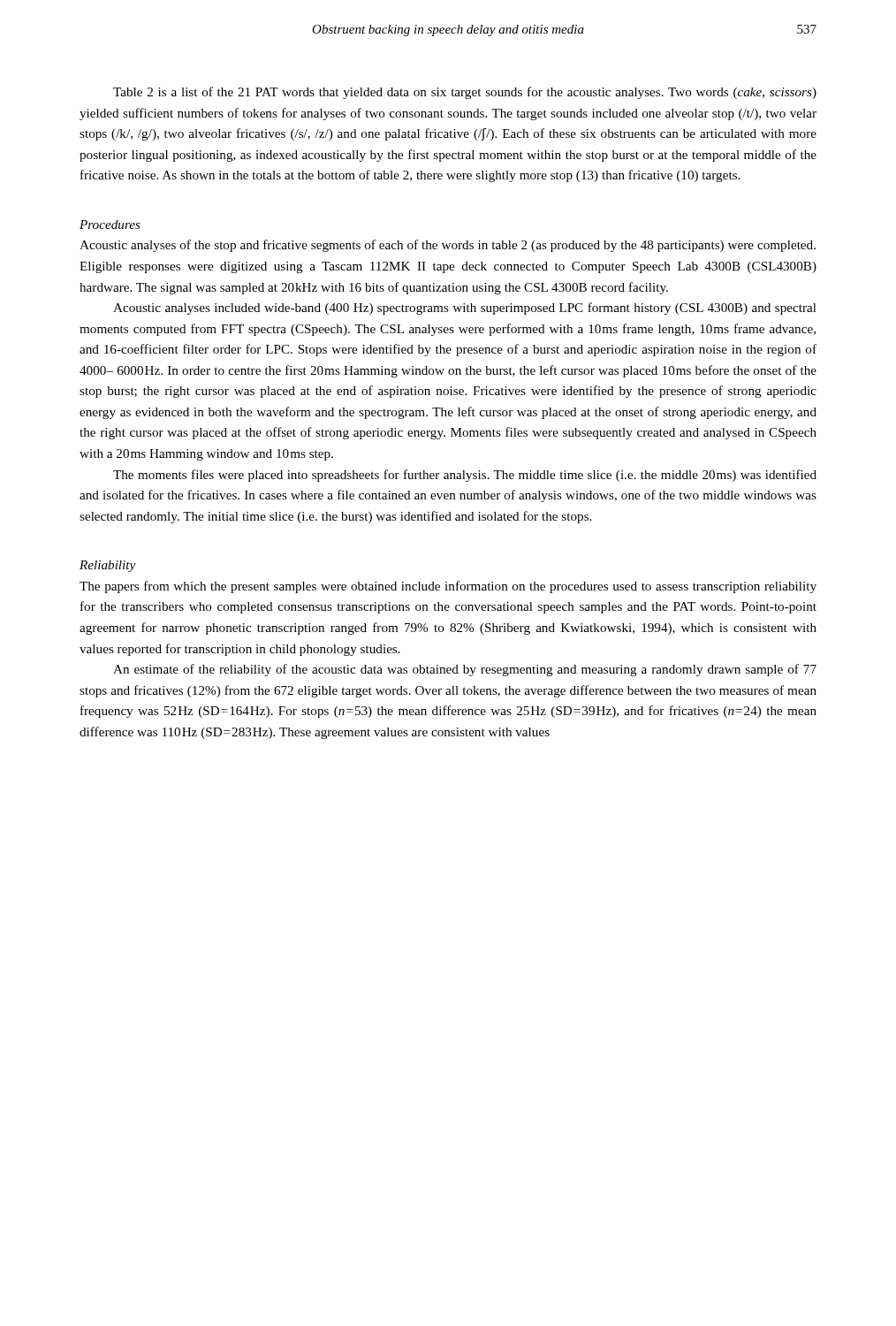Locate the text block containing "Table 2 is a list"
The image size is (896, 1326).
coord(448,133)
